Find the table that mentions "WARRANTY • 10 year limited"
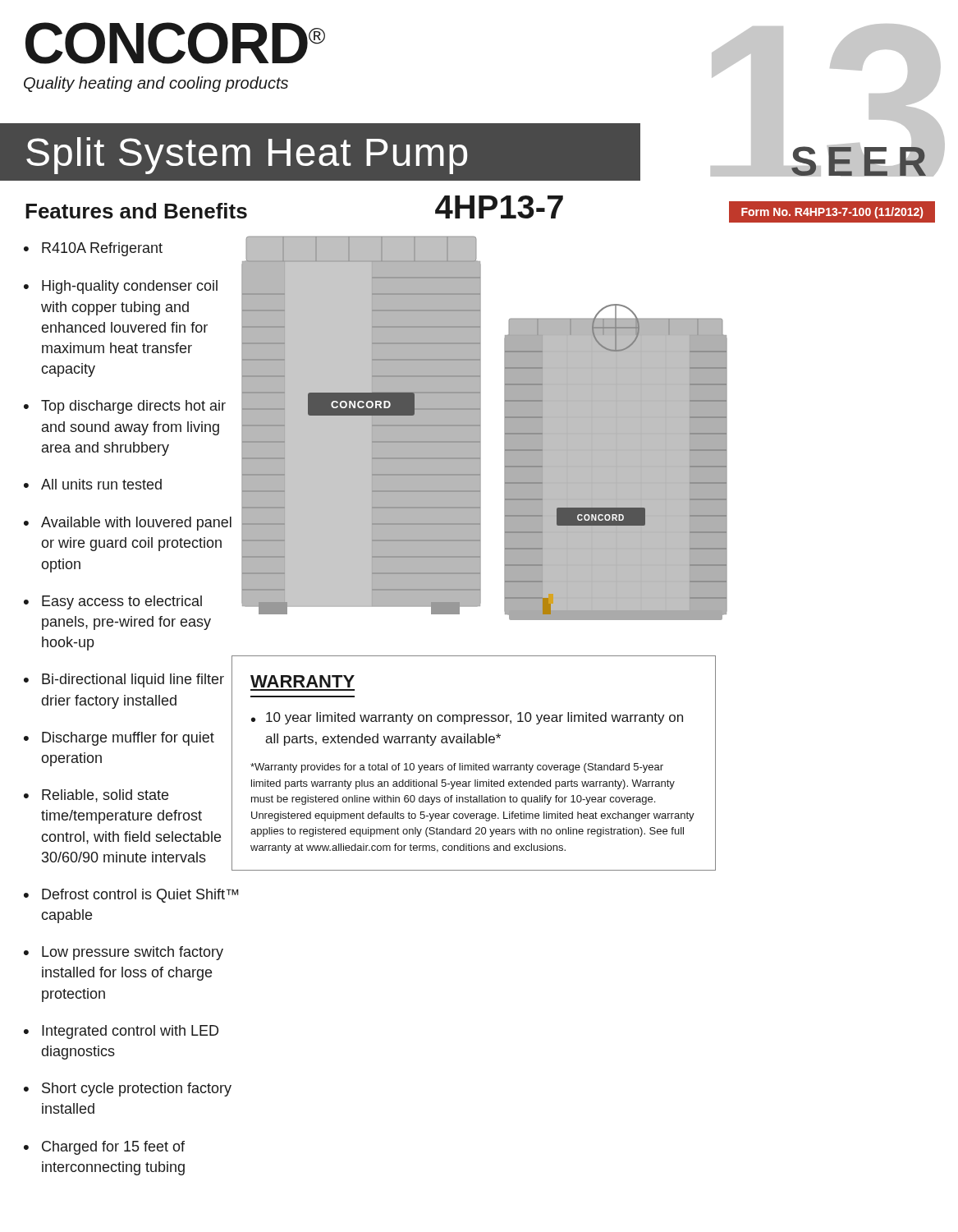958x1232 pixels. (x=474, y=763)
